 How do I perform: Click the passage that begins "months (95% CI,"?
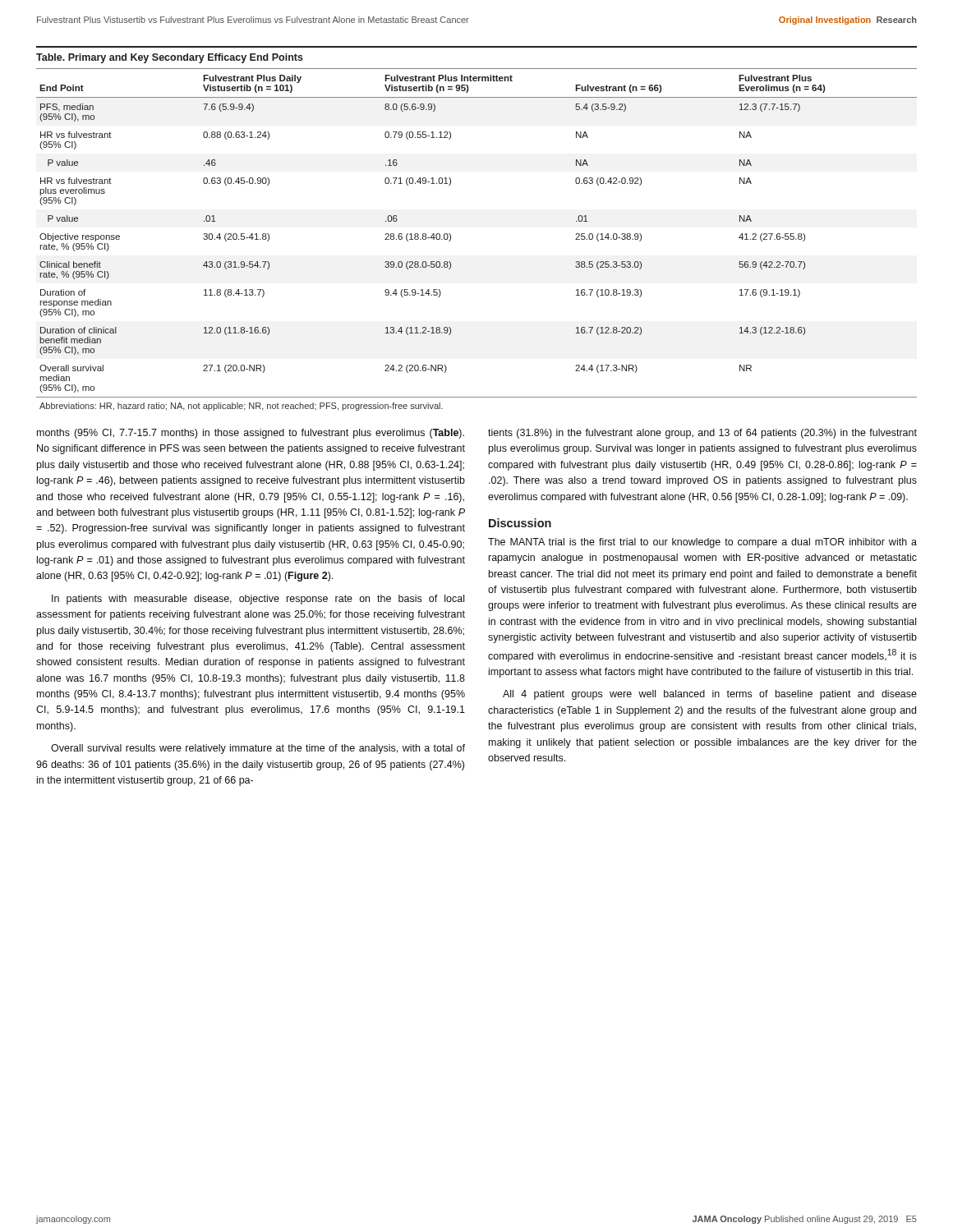(x=251, y=607)
